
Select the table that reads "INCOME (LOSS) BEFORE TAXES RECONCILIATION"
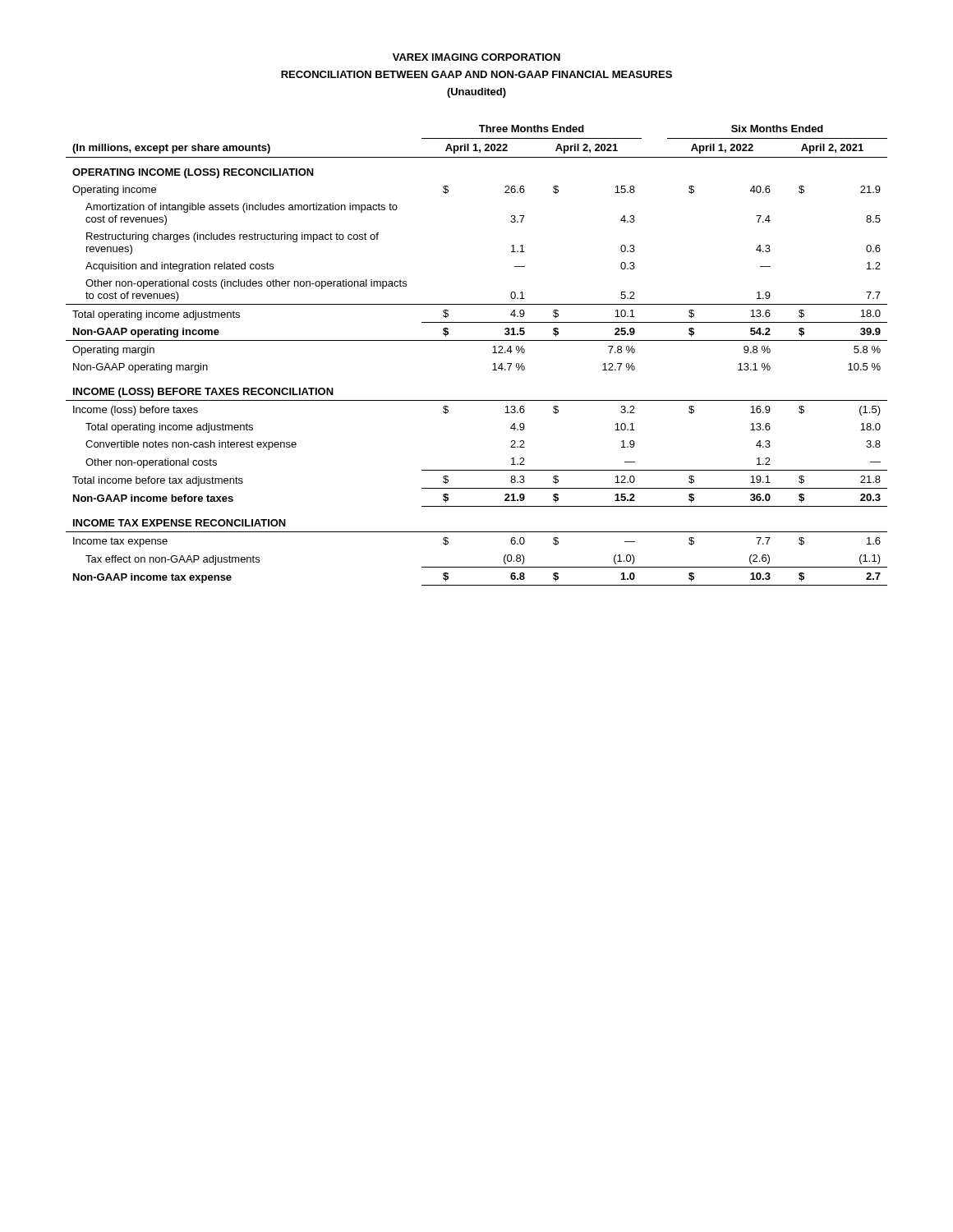(x=476, y=353)
